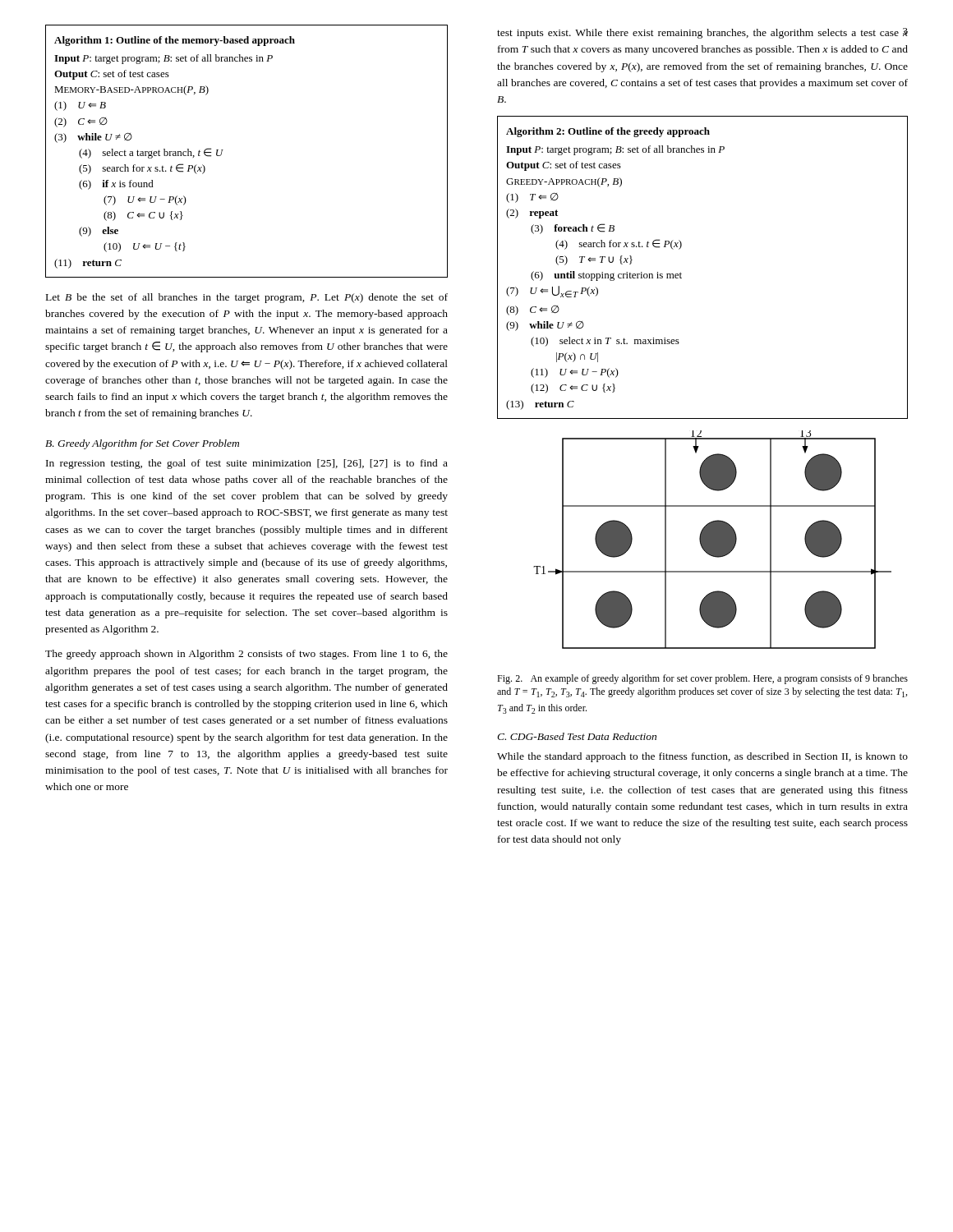Image resolution: width=953 pixels, height=1232 pixels.
Task: Navigate to the text block starting "Let B be the set of"
Action: (246, 355)
